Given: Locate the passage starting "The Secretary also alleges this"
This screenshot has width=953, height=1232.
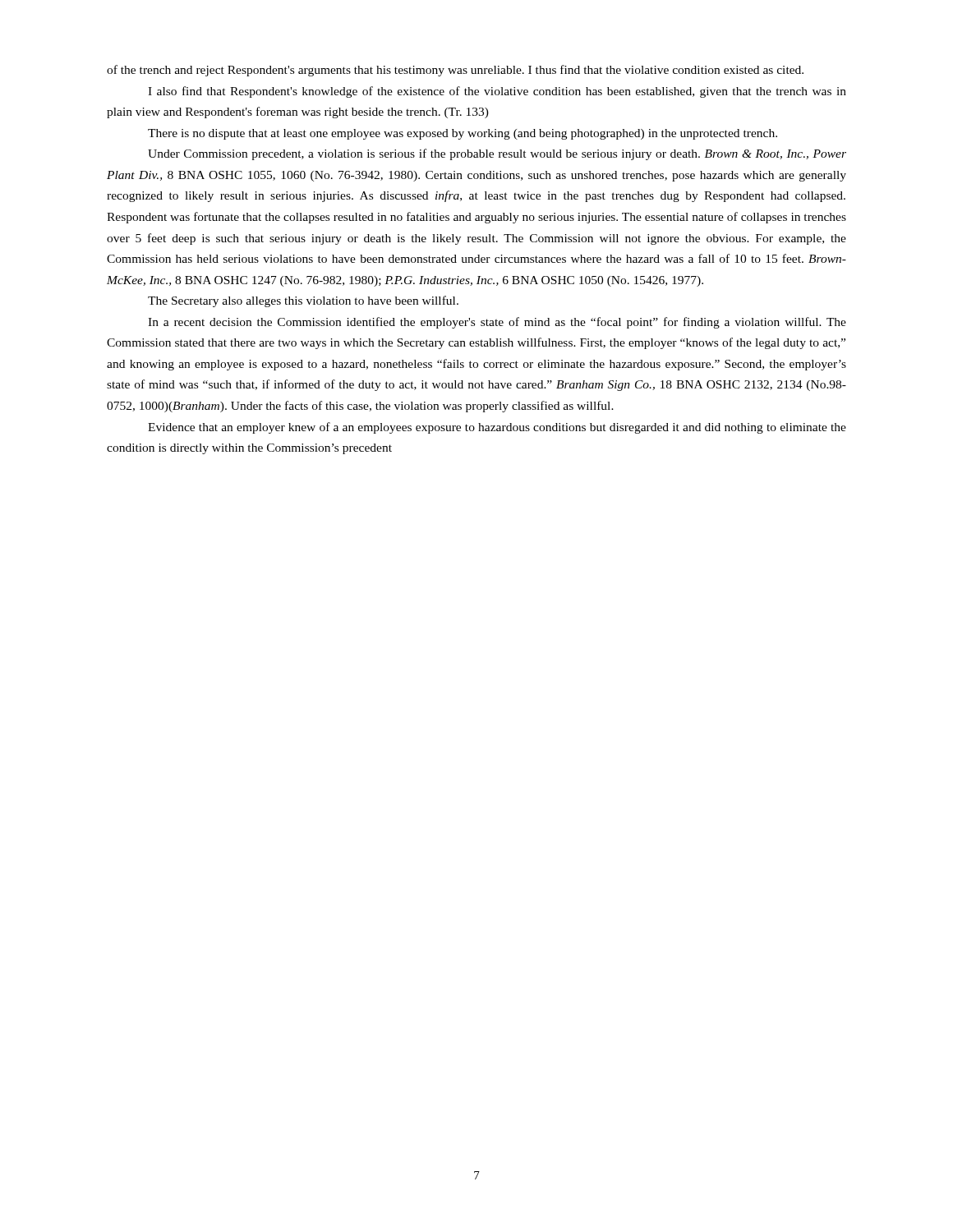Looking at the screenshot, I should tap(303, 301).
